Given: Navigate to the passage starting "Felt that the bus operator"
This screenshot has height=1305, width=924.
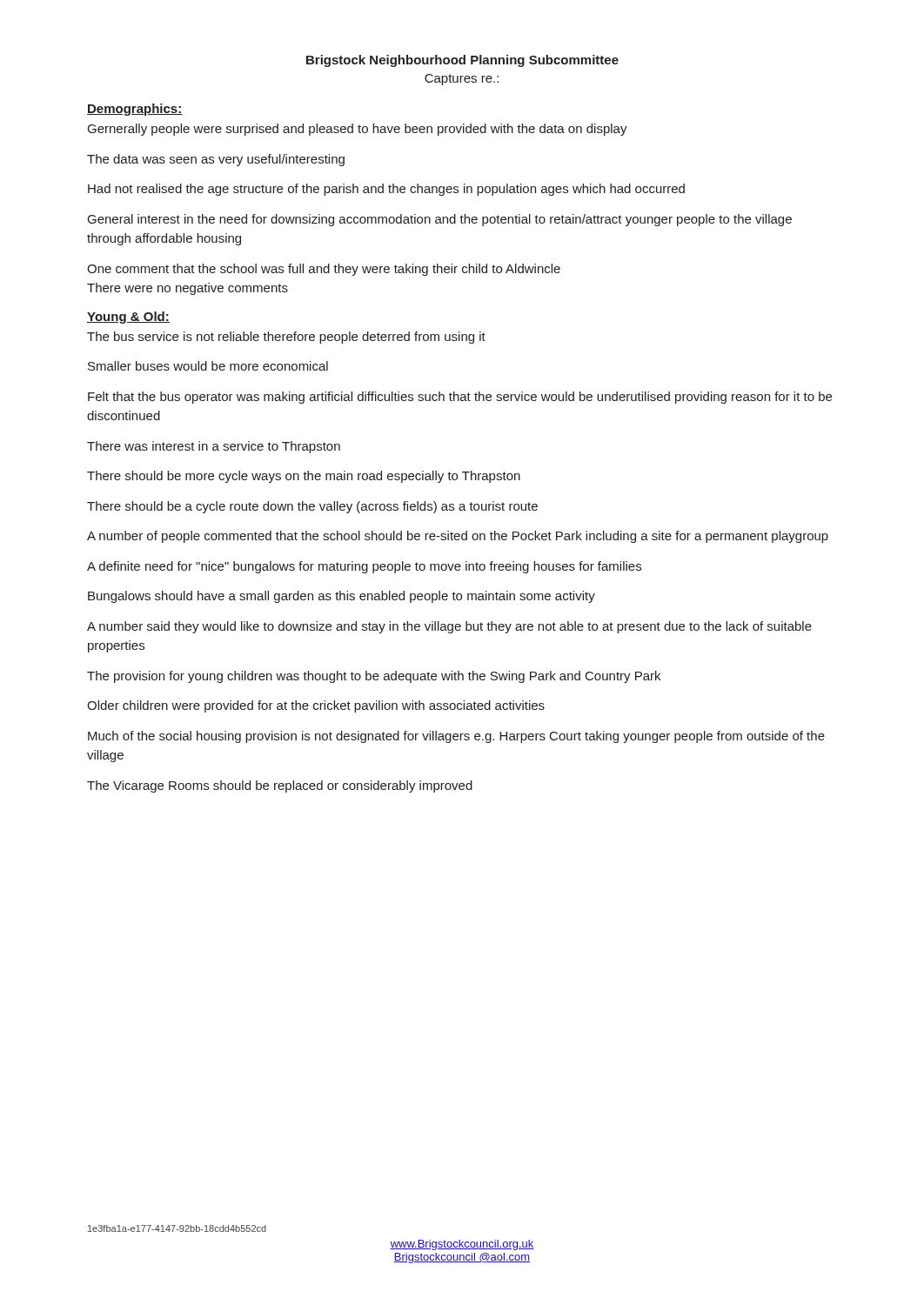Looking at the screenshot, I should [460, 406].
